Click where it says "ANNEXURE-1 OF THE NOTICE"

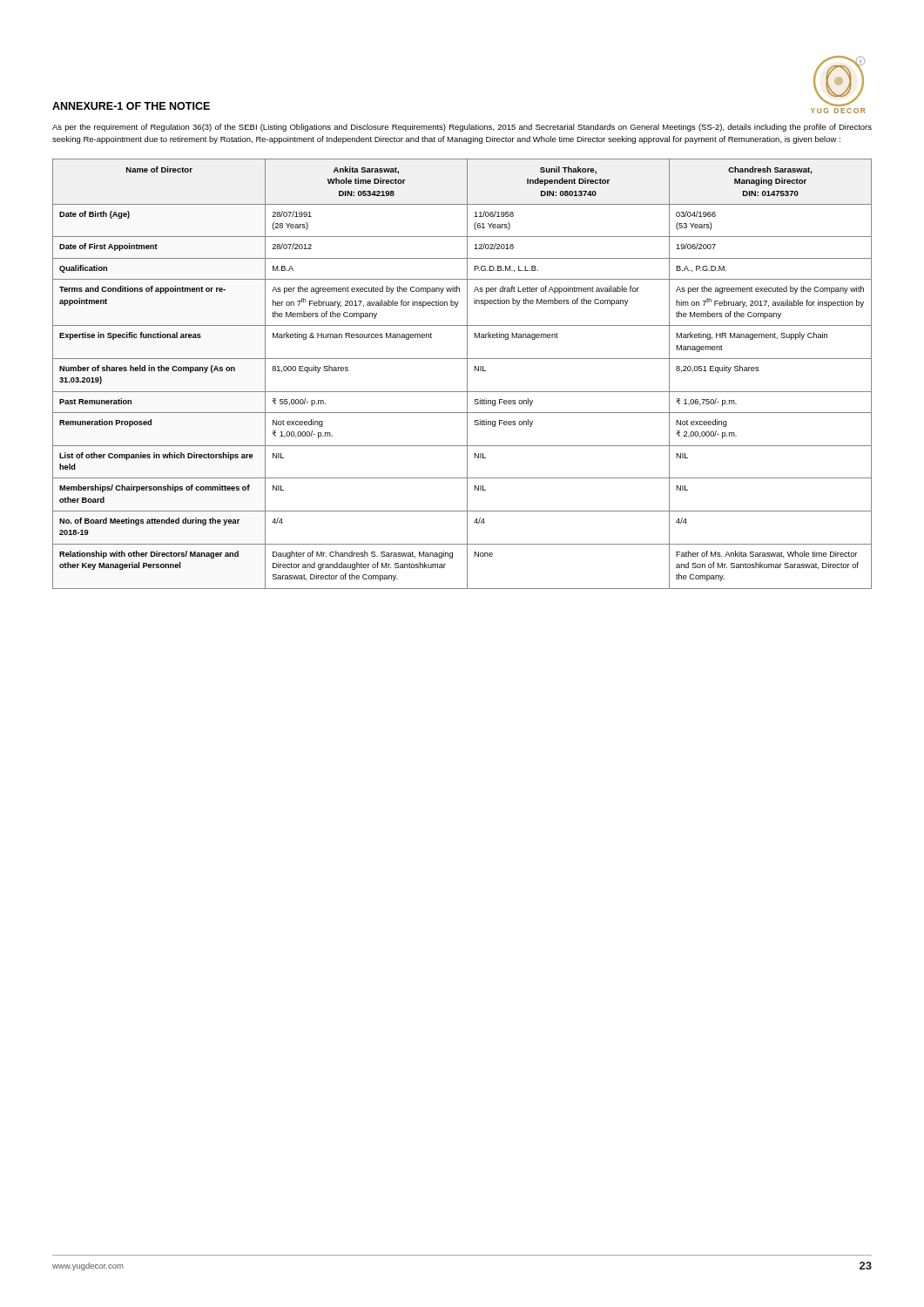(131, 106)
